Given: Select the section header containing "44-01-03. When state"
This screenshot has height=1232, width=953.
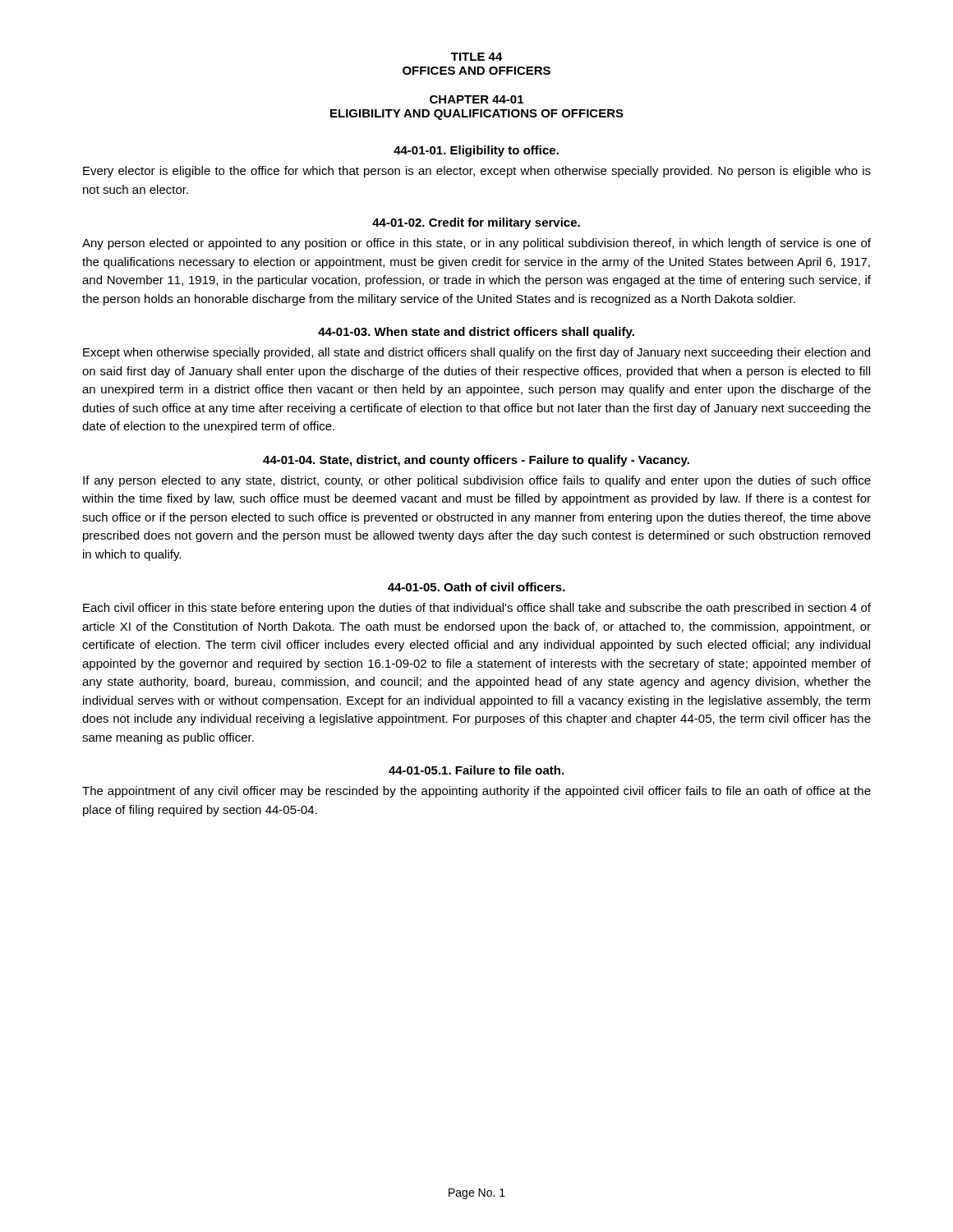Looking at the screenshot, I should pos(476,331).
